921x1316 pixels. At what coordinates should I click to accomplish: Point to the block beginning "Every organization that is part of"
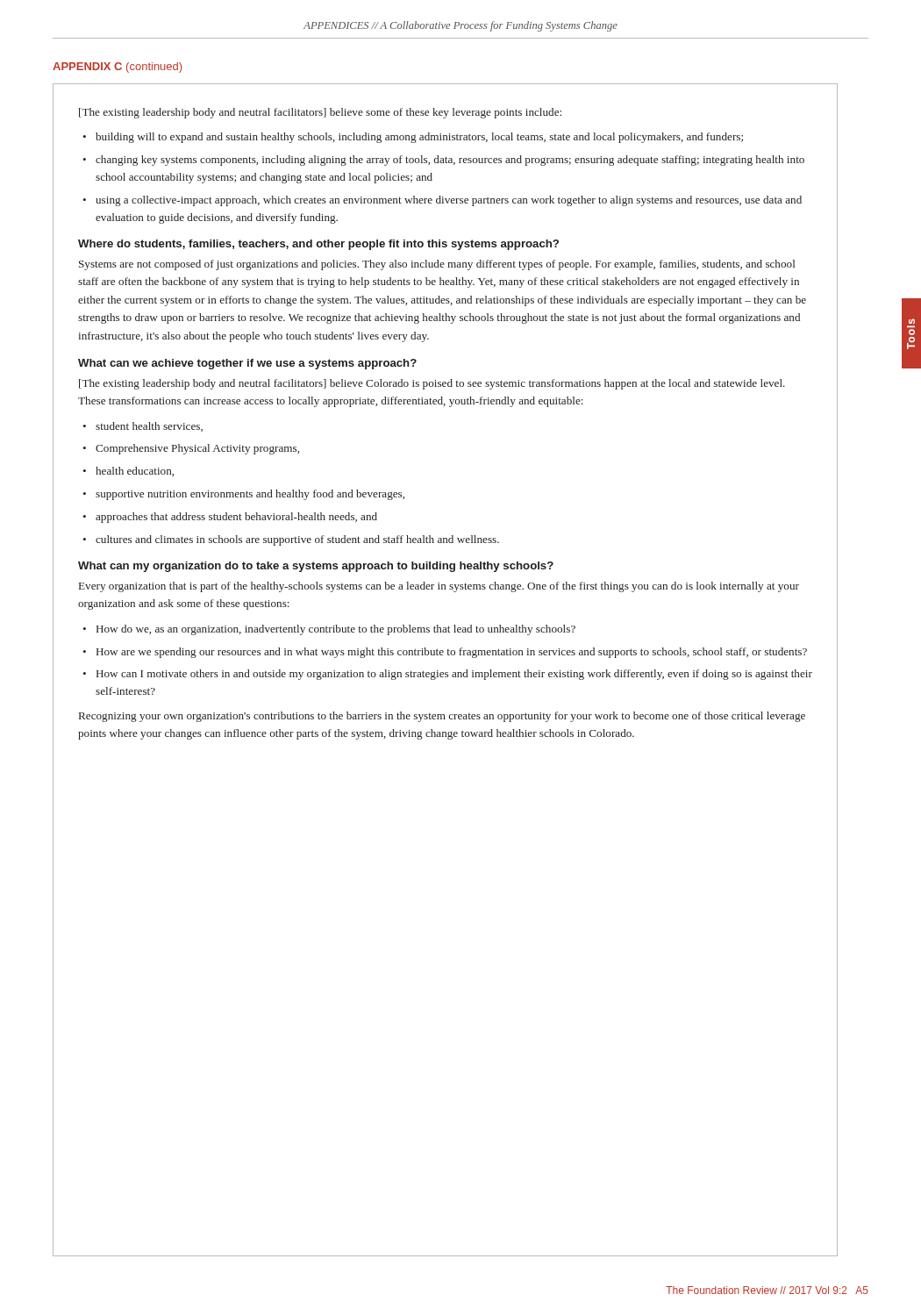[445, 595]
